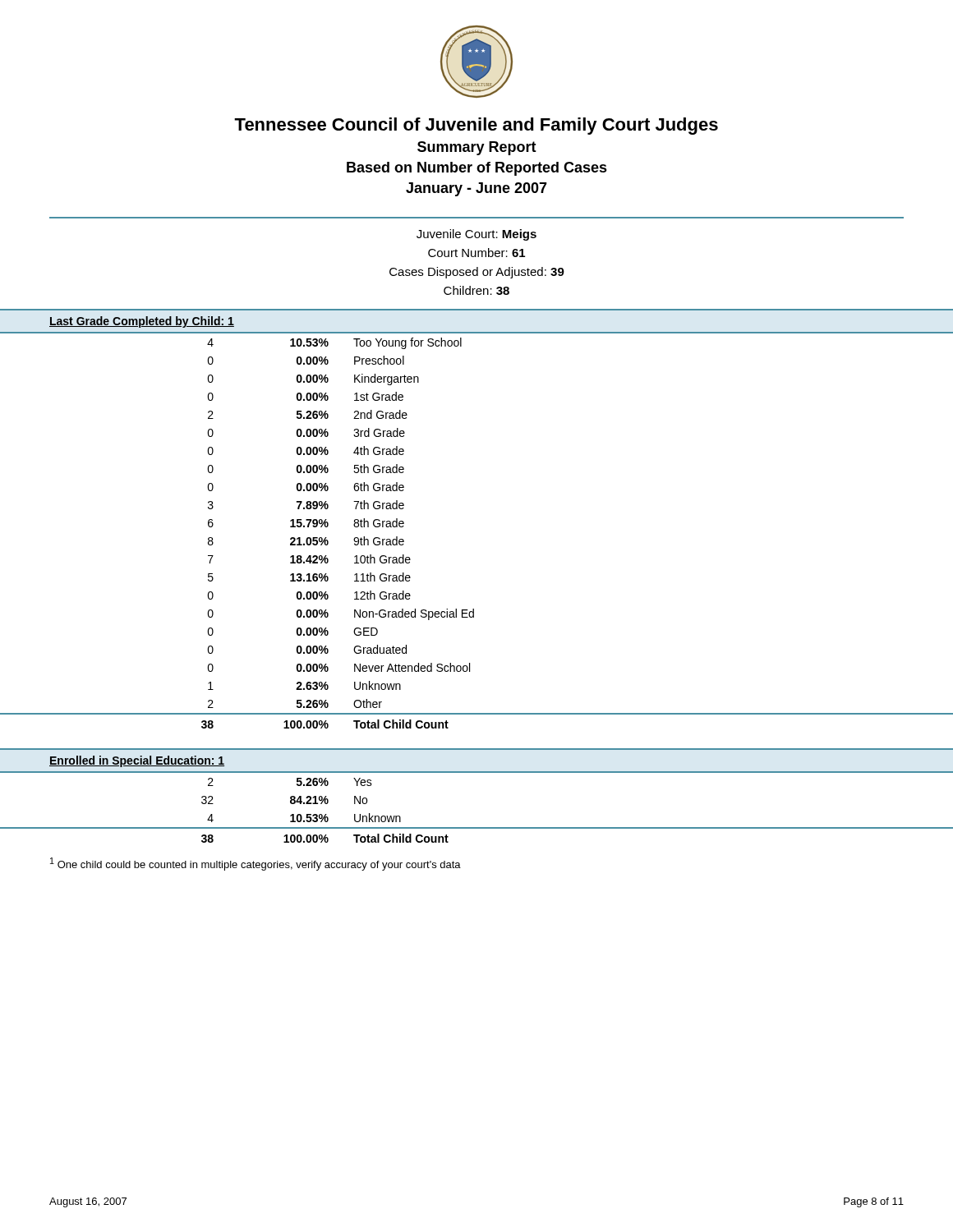Locate the title that opens with "Tennessee Council of Juvenile"

pos(476,124)
